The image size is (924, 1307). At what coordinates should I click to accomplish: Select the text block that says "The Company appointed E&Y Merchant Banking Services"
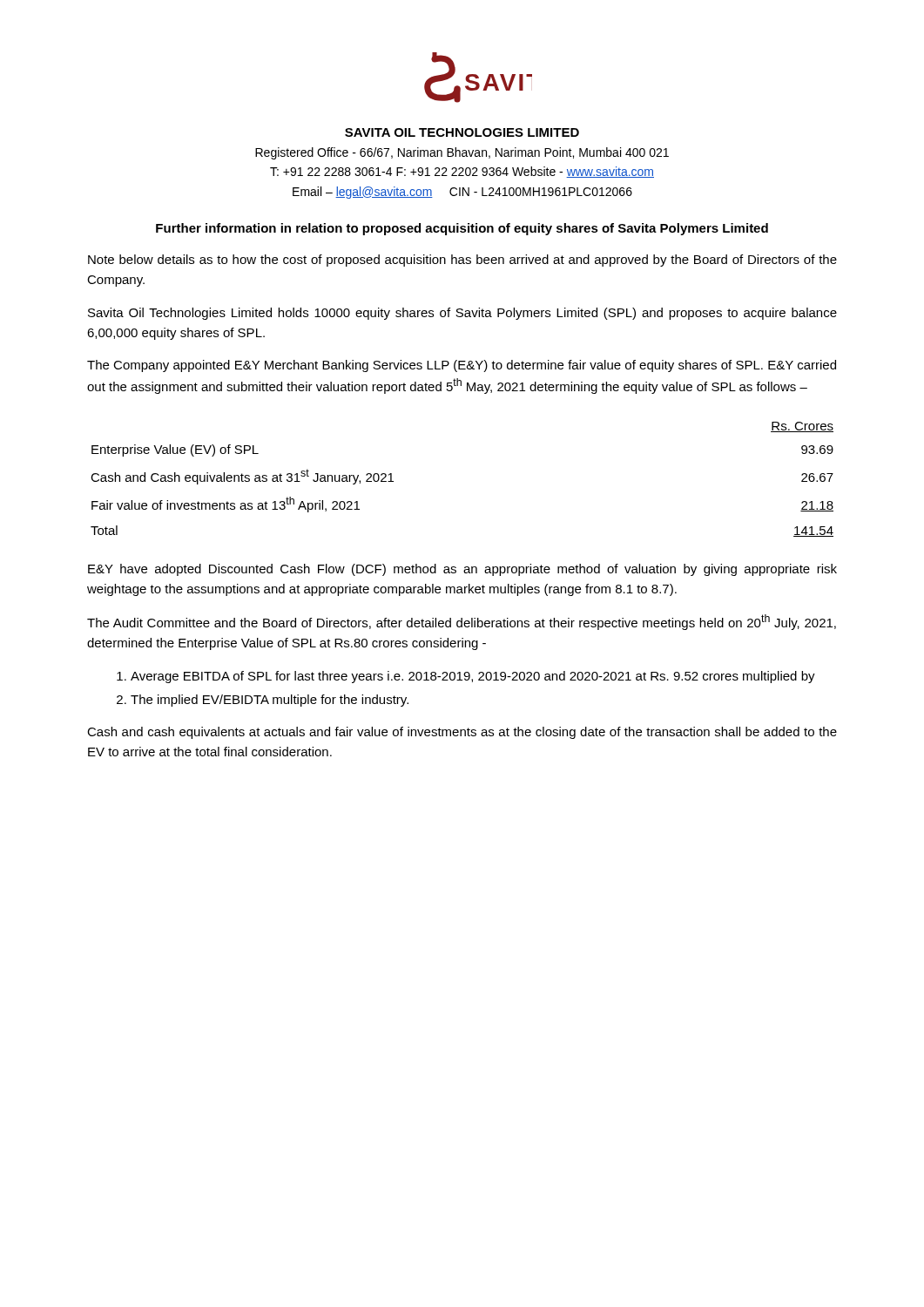point(462,376)
